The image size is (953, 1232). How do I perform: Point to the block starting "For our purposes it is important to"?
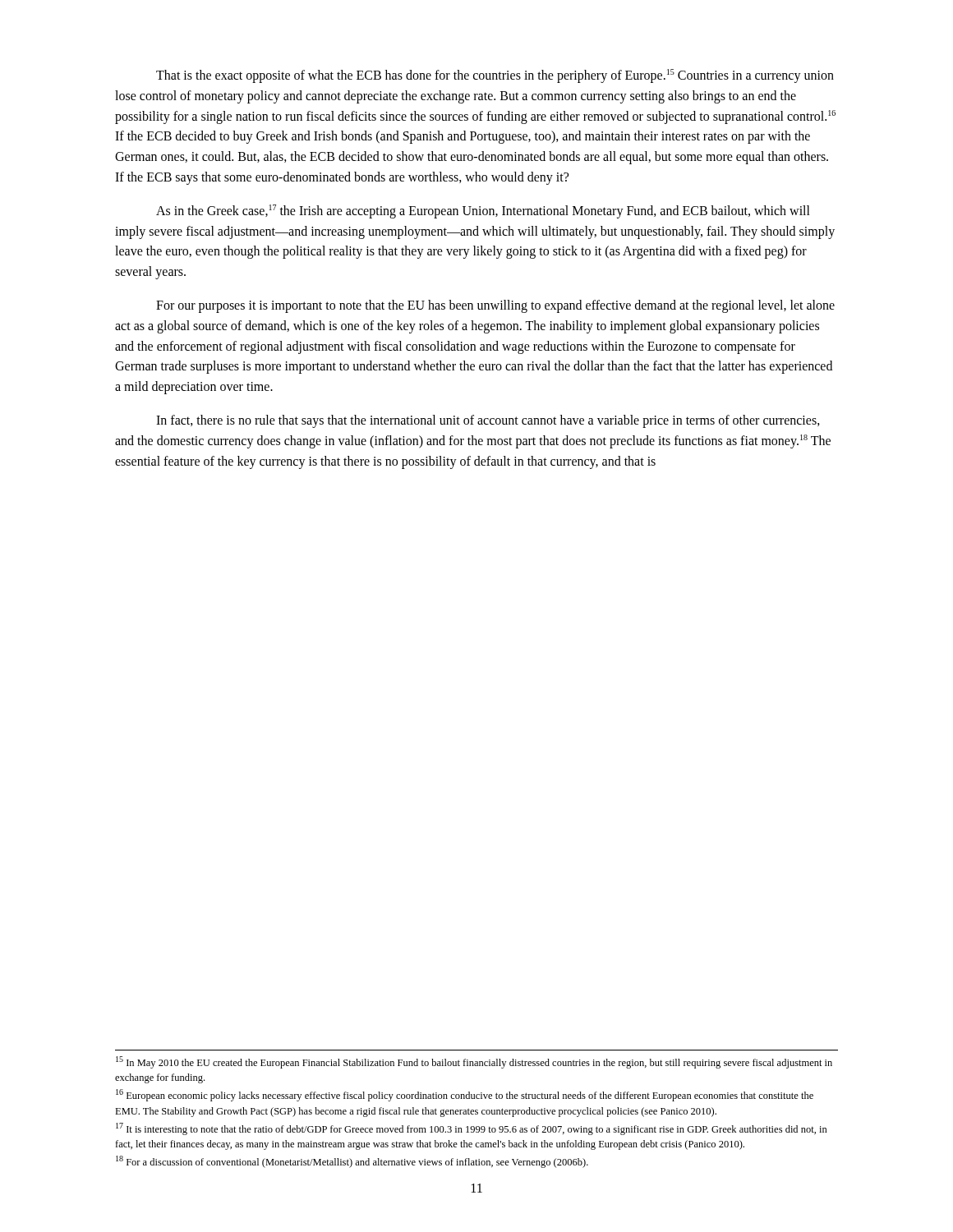[476, 347]
